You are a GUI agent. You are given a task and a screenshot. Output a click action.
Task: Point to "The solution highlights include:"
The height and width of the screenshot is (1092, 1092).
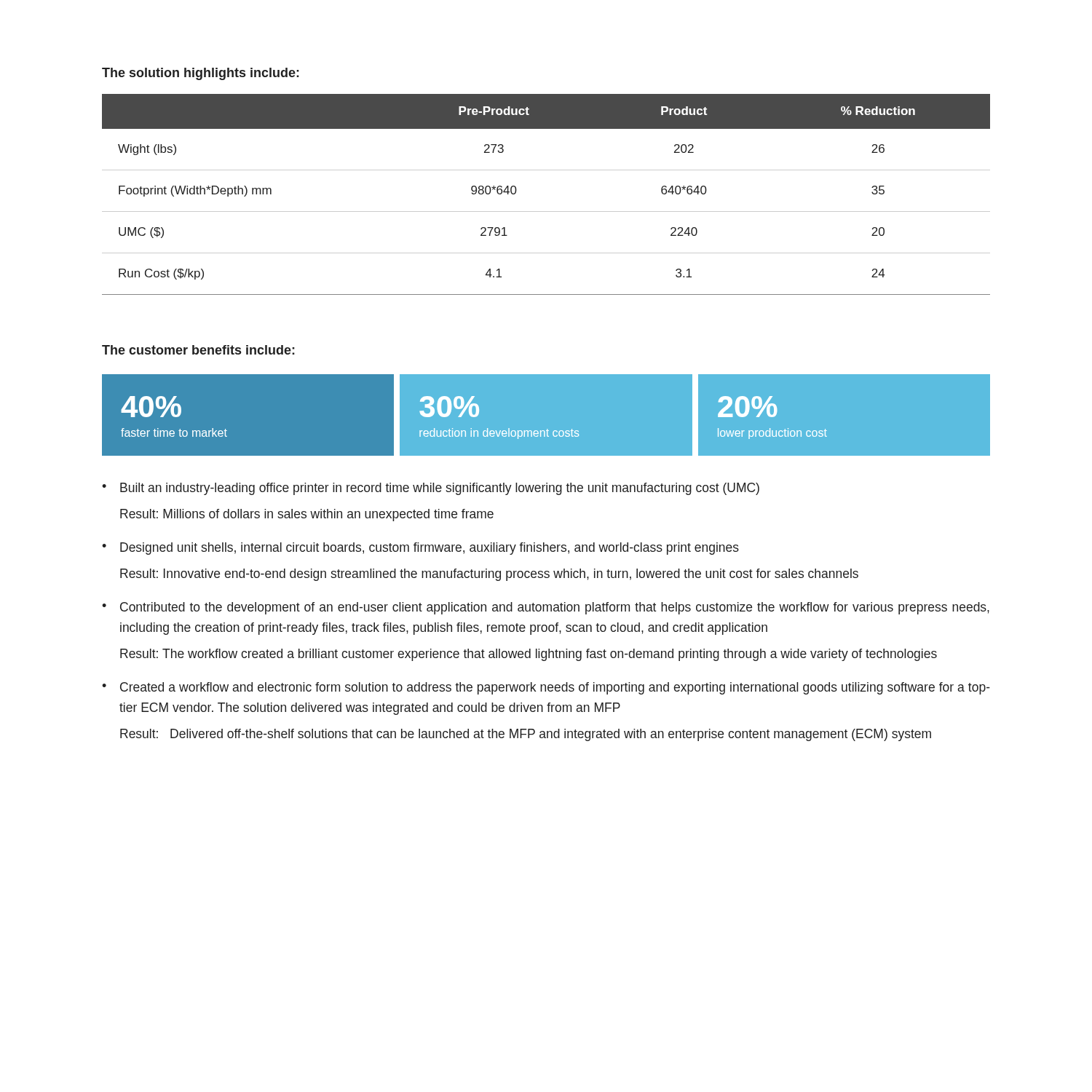click(x=201, y=73)
